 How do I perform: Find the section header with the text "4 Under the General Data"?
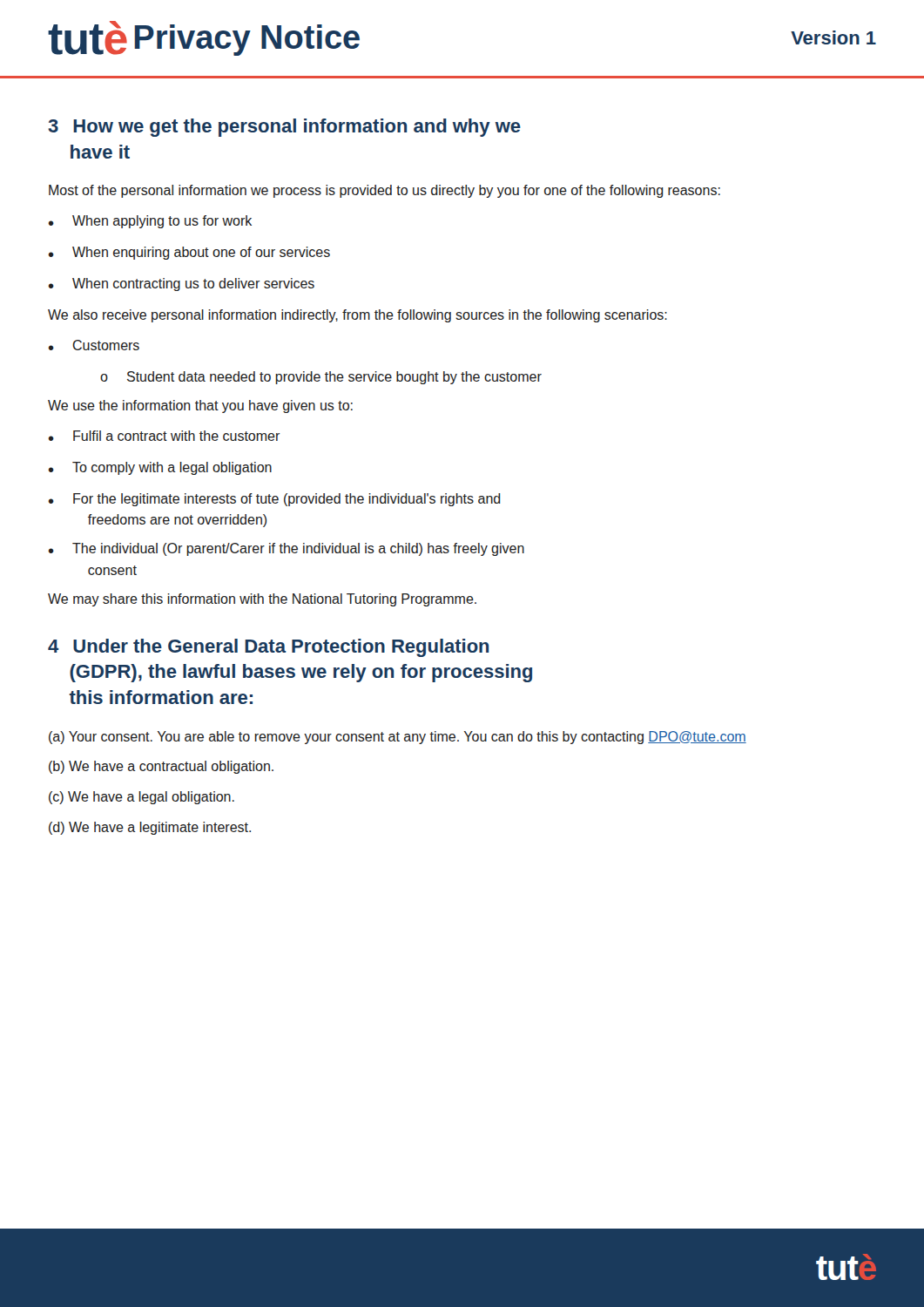coord(291,671)
